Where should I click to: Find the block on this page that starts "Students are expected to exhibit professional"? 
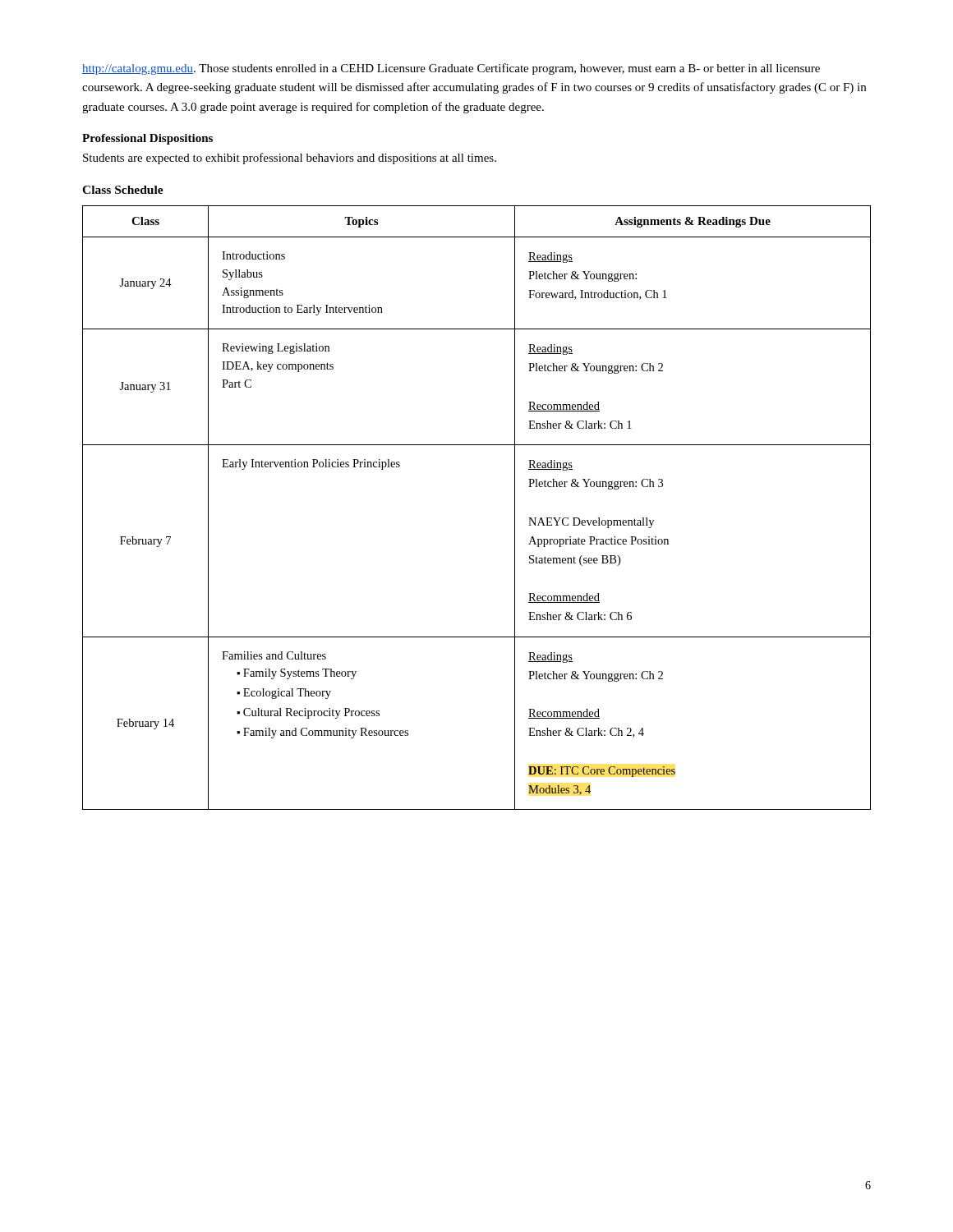pyautogui.click(x=290, y=158)
